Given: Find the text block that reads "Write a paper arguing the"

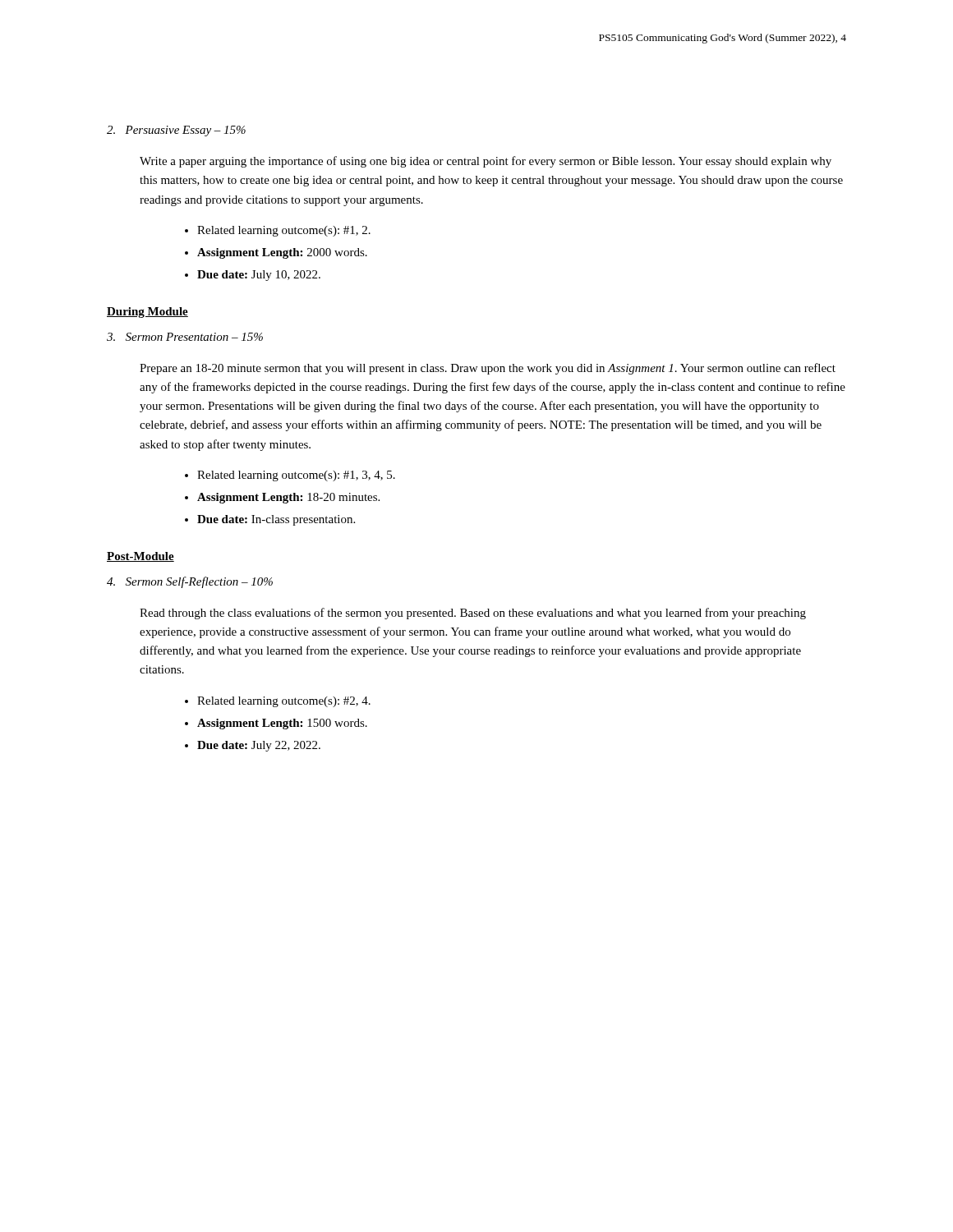Looking at the screenshot, I should 493,181.
